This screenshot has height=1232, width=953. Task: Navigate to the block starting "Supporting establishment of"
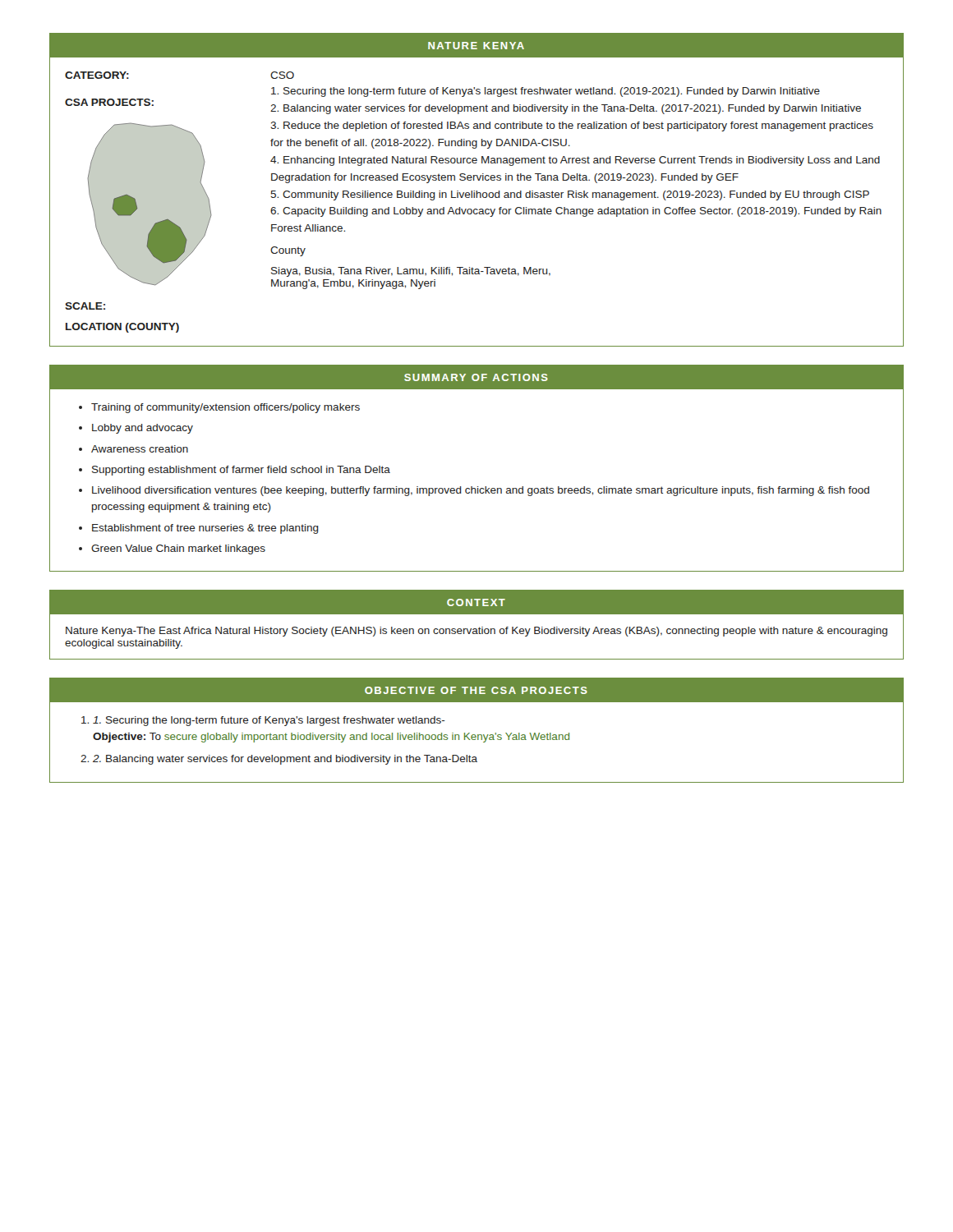pyautogui.click(x=241, y=469)
